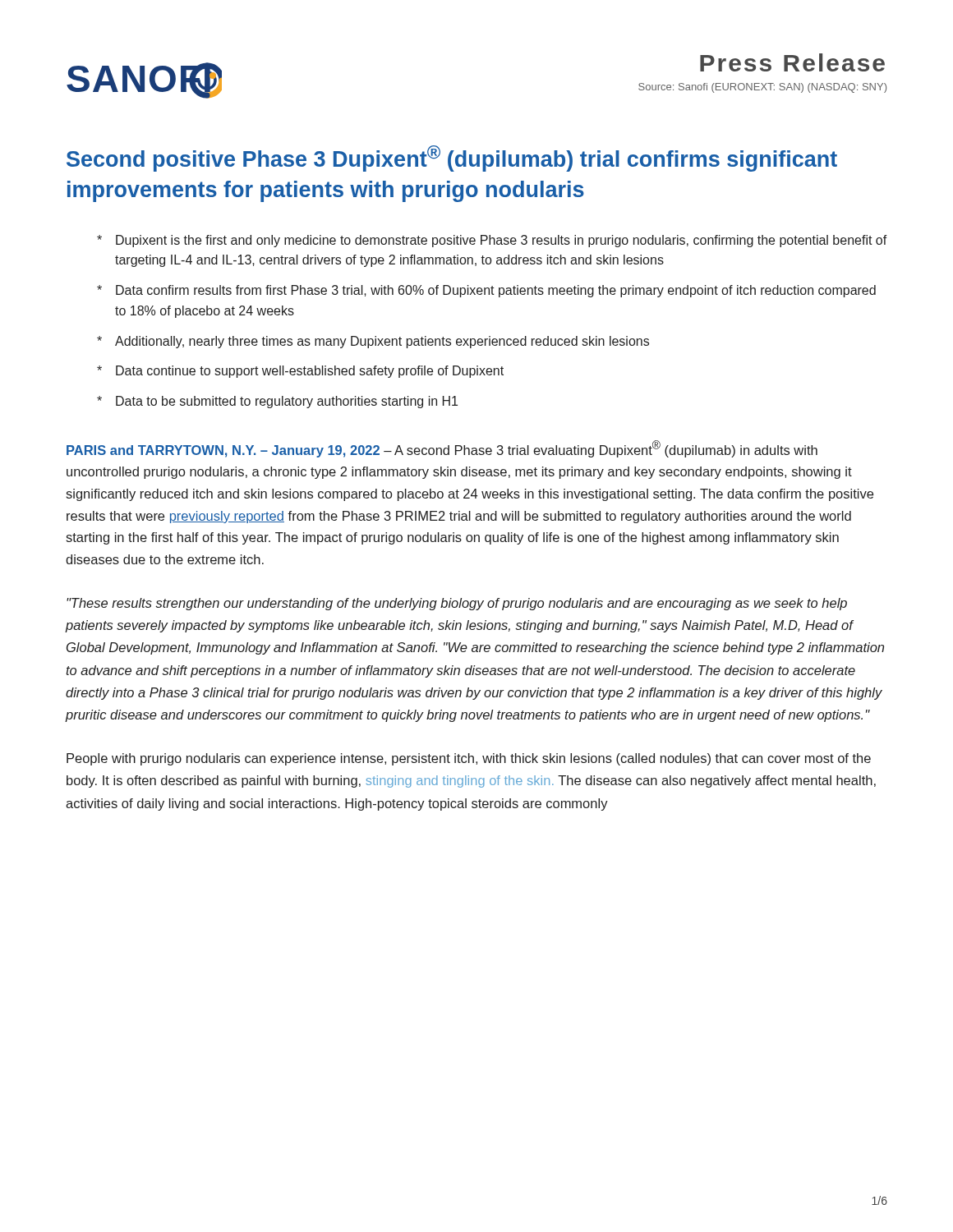Select the list item with the text "Dupixent is the first and"

point(501,250)
